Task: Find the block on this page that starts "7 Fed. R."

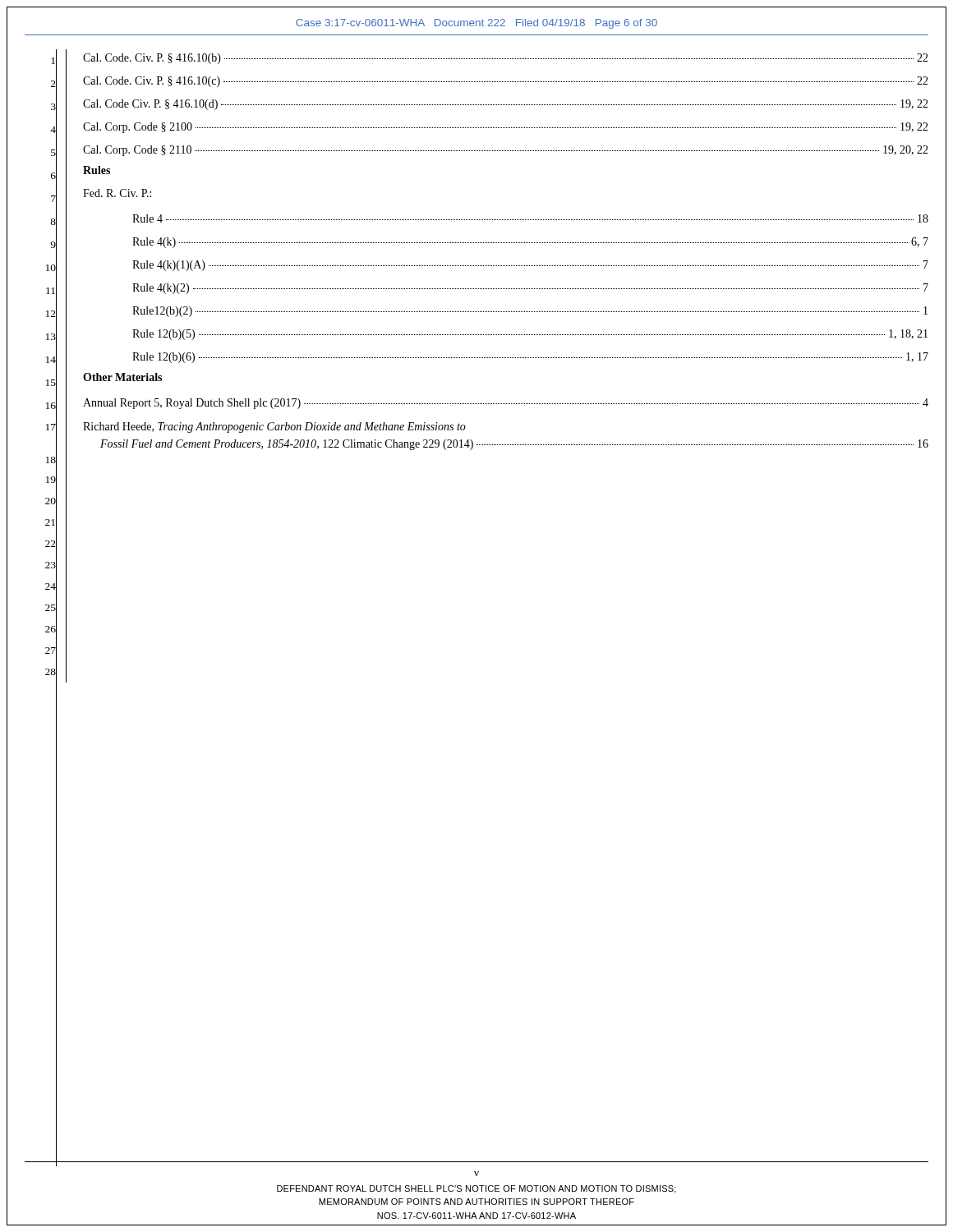Action: [101, 199]
